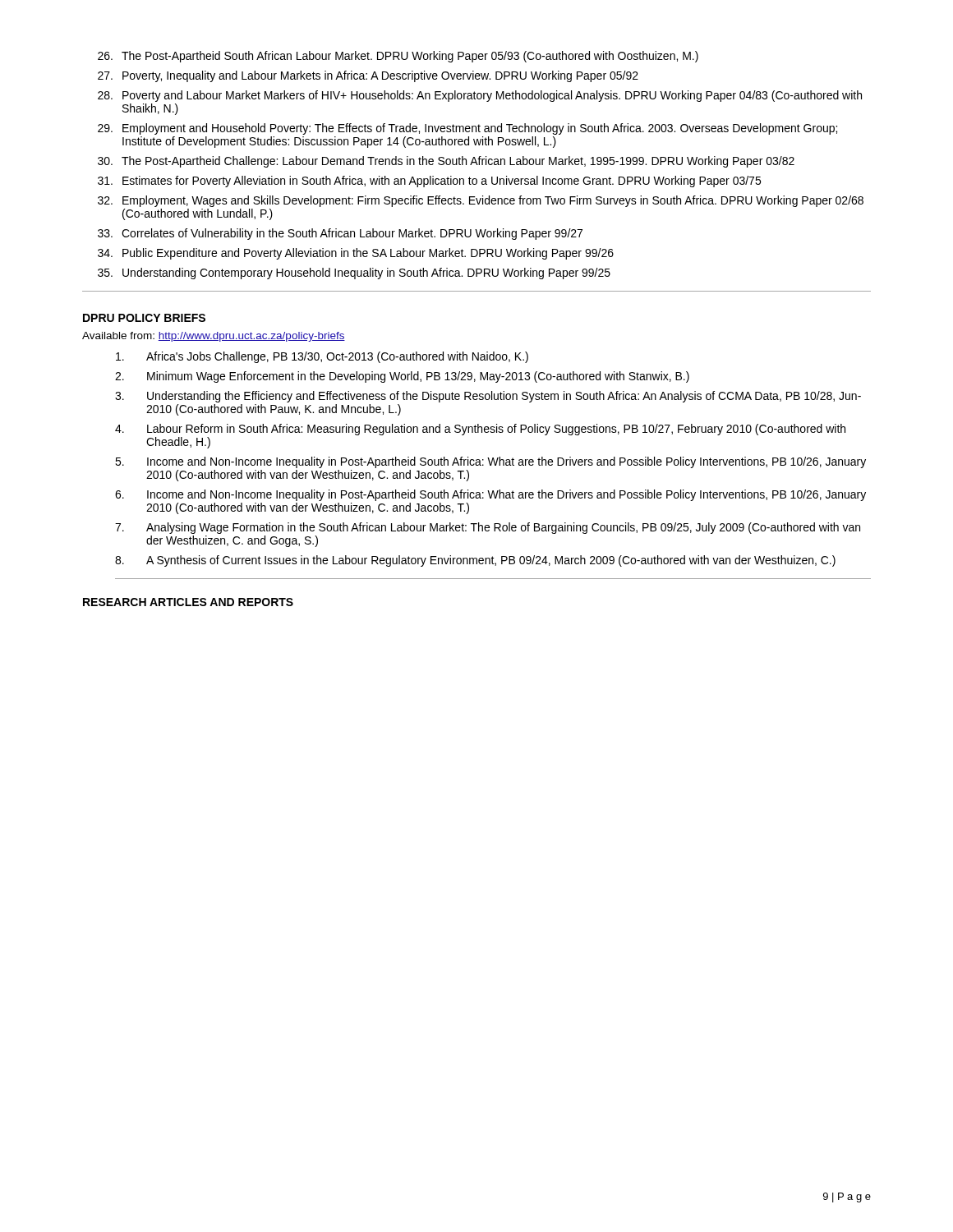This screenshot has height=1232, width=953.
Task: Click on the passage starting "32. Employment, Wages and Skills Development: Firm"
Action: coord(476,207)
